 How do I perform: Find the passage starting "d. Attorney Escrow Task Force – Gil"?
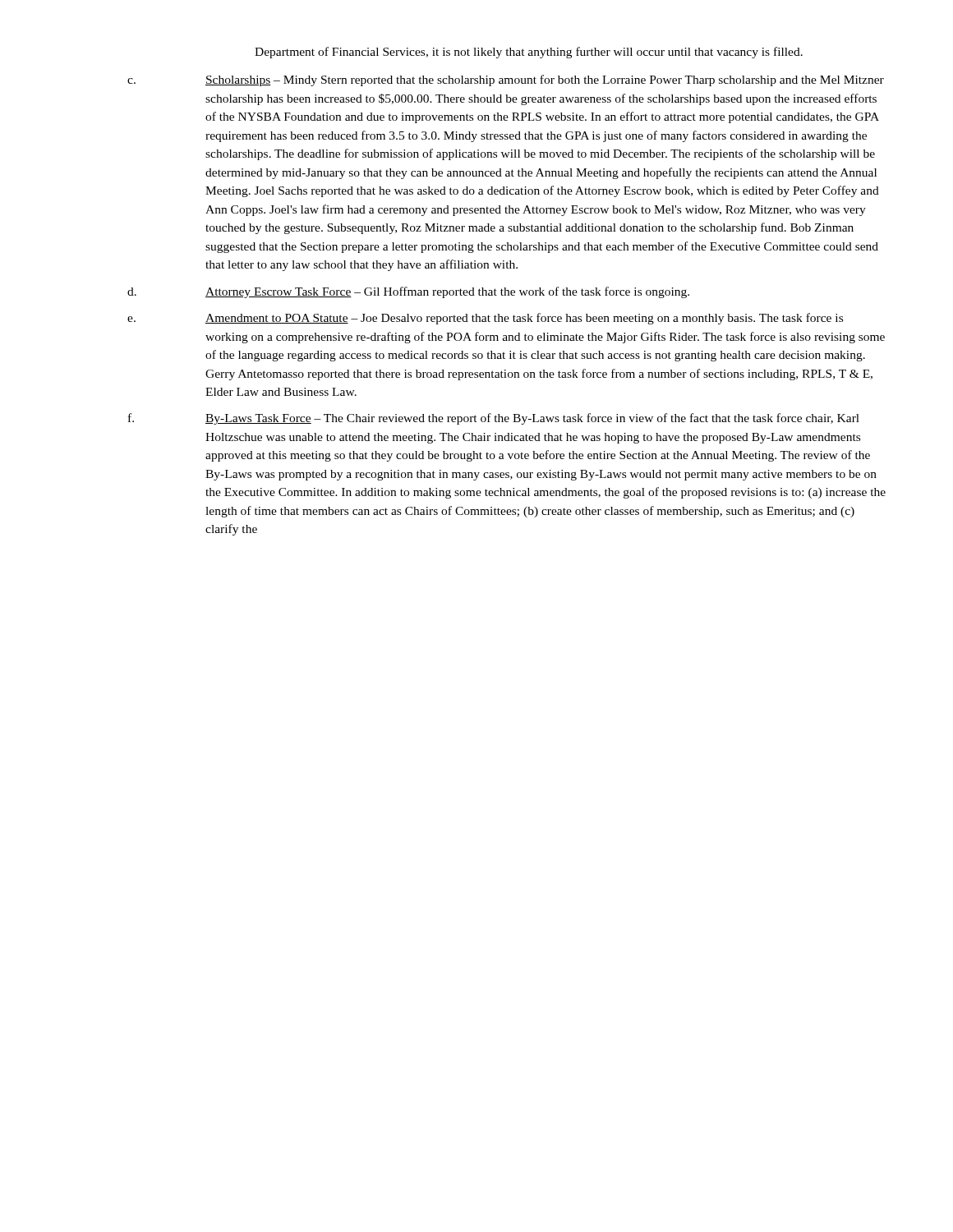[507, 291]
